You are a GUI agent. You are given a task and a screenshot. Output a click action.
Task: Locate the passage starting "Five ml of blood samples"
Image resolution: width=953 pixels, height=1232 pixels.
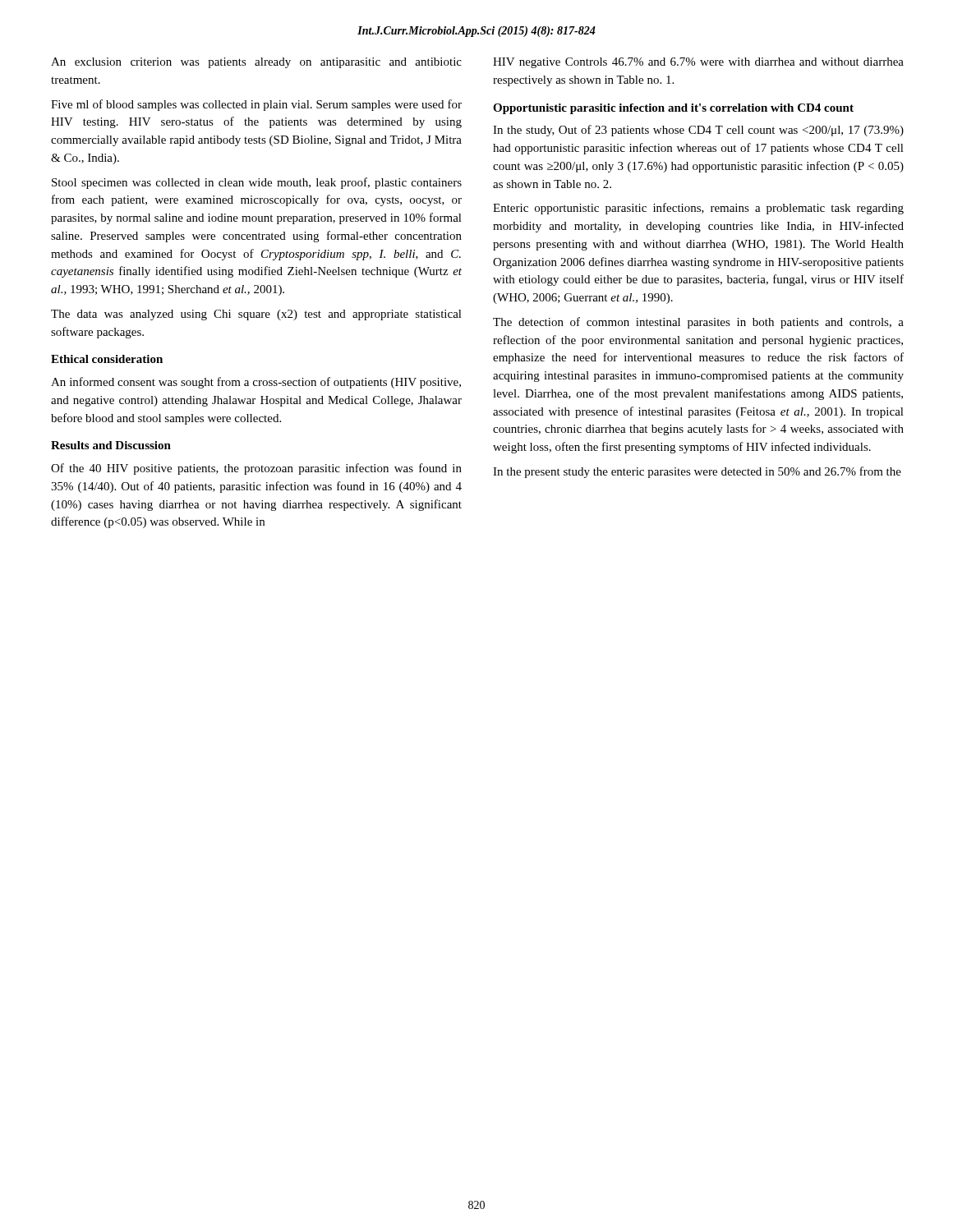[x=256, y=131]
